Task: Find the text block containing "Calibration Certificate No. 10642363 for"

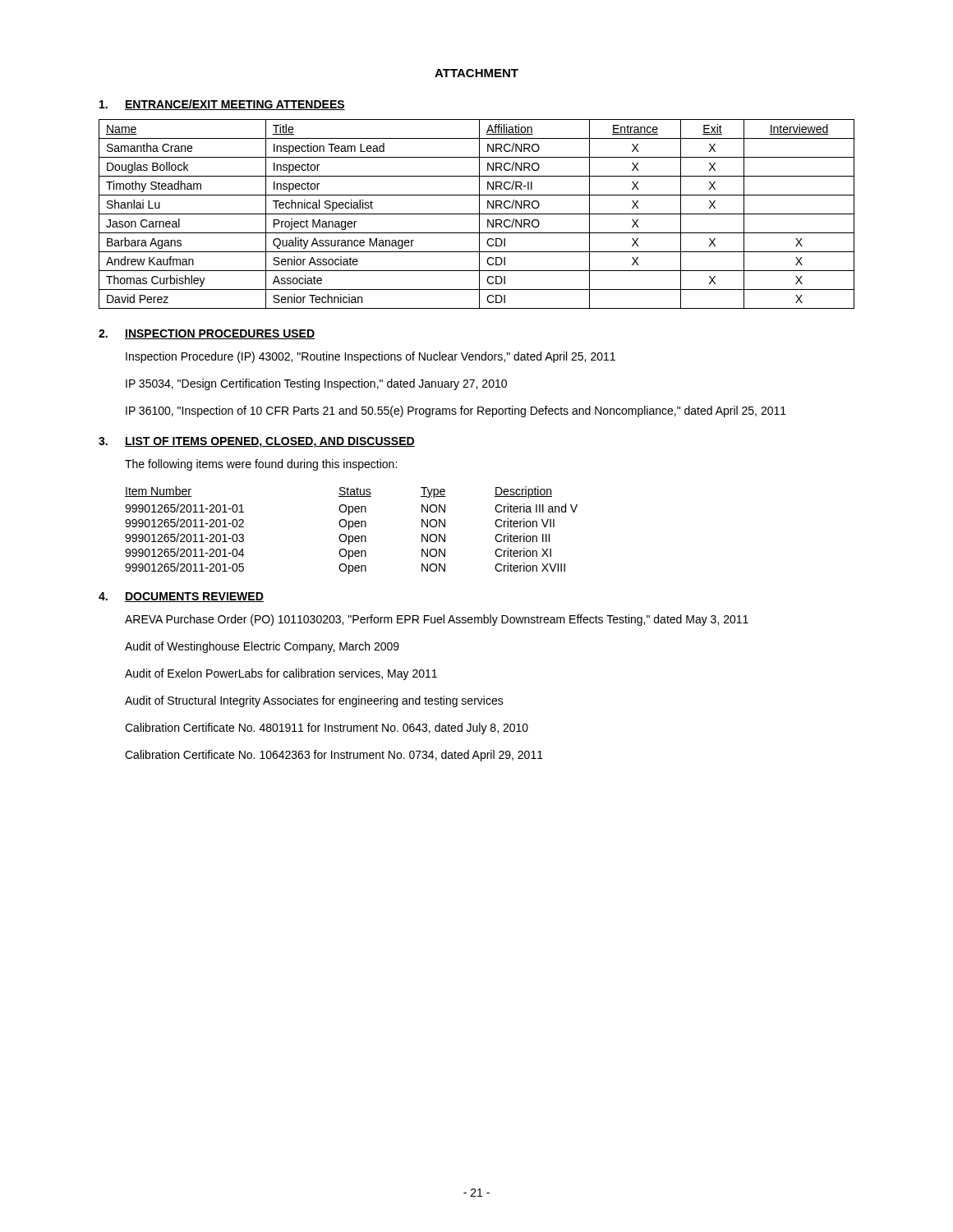Action: tap(334, 755)
